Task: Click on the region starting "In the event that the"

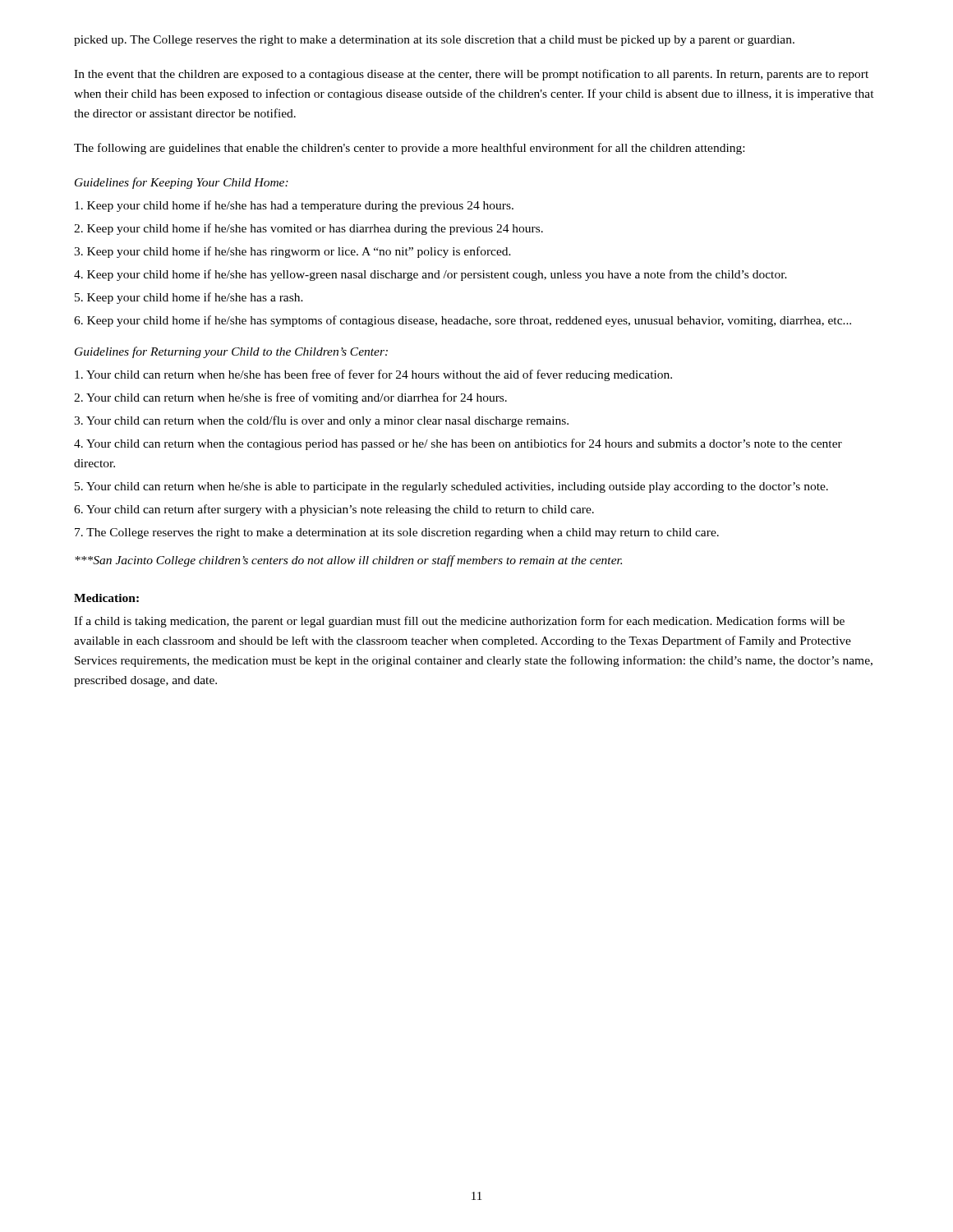Action: (474, 93)
